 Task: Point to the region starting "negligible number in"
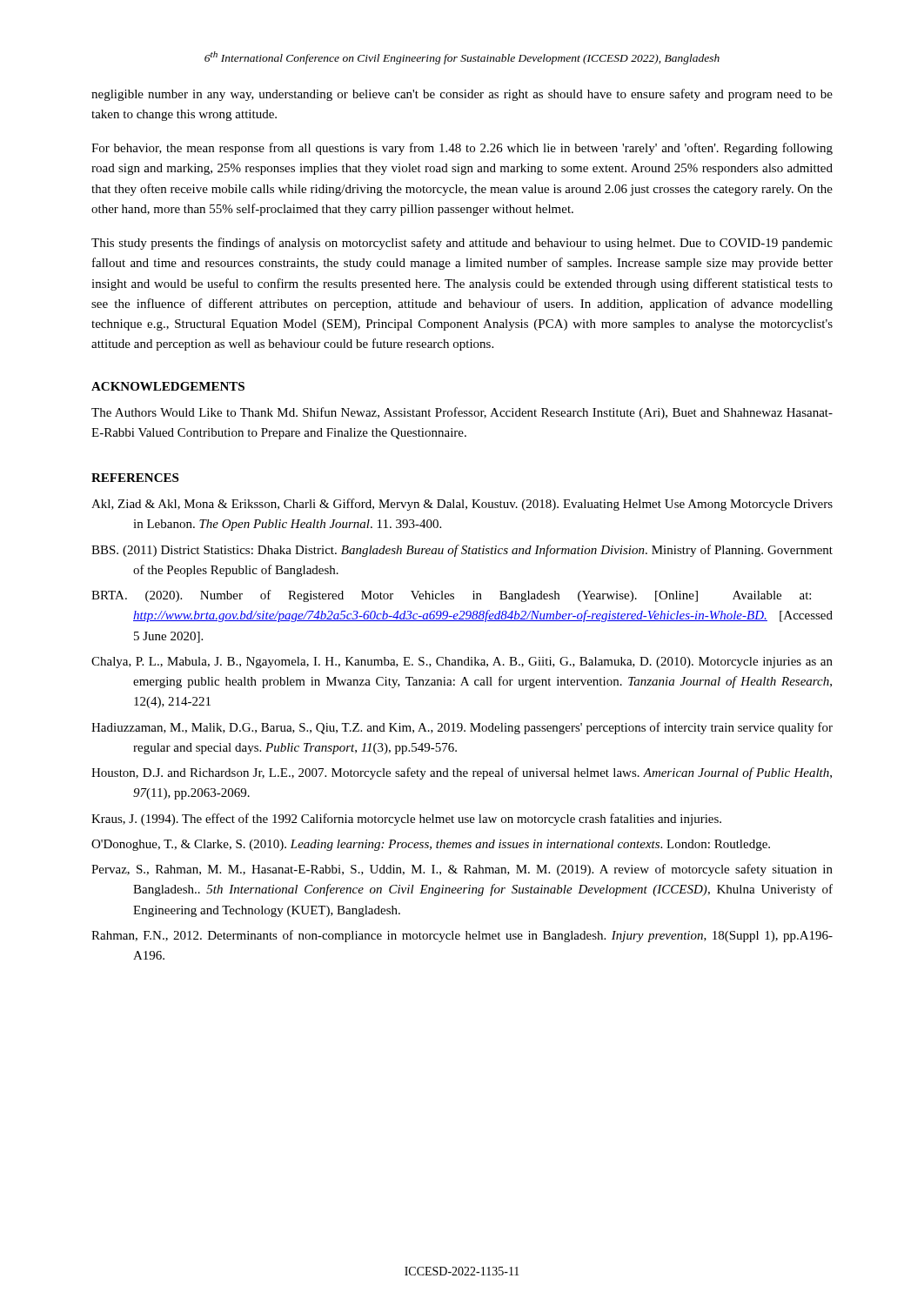tap(462, 104)
